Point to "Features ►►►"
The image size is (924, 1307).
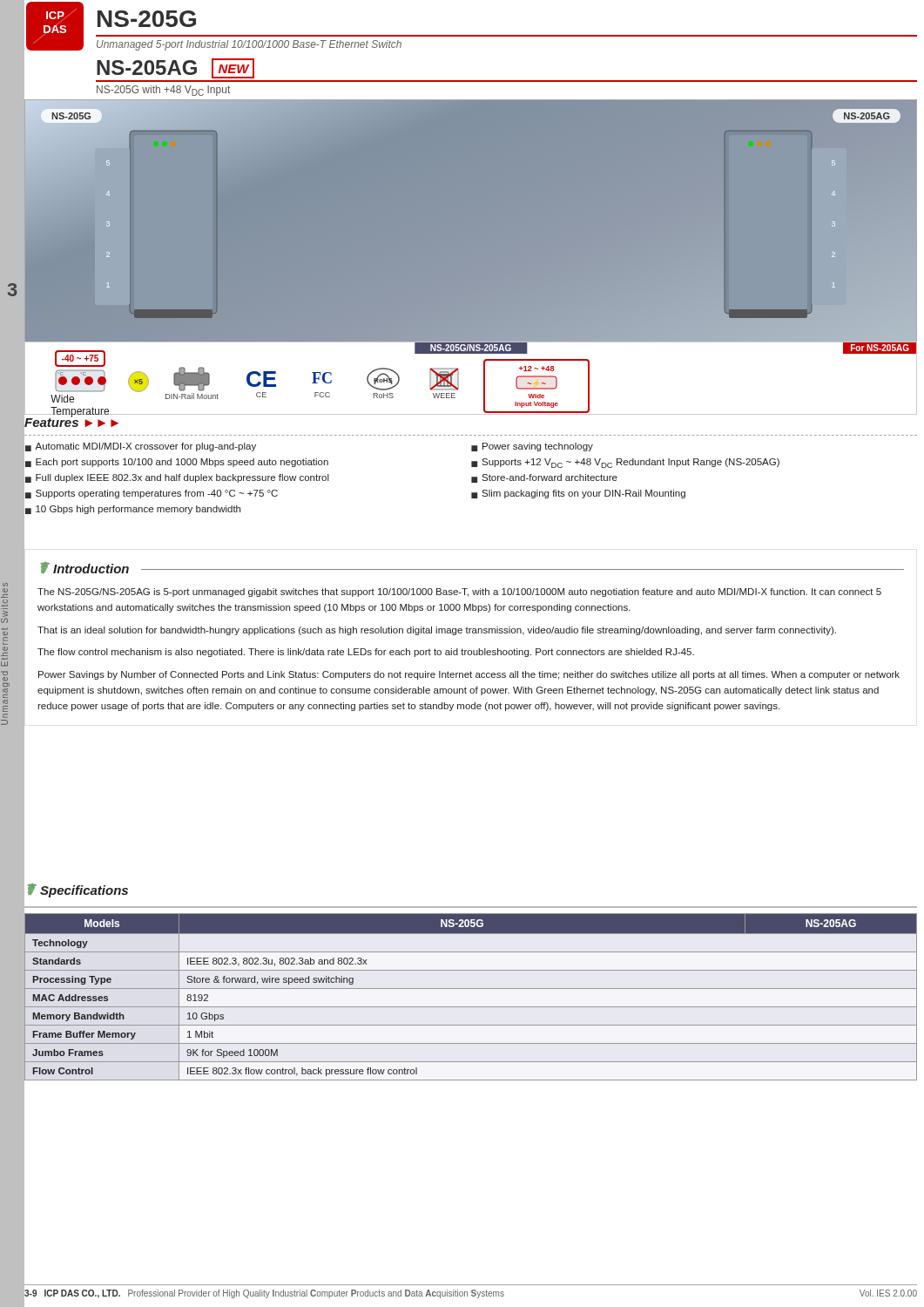[x=73, y=422]
